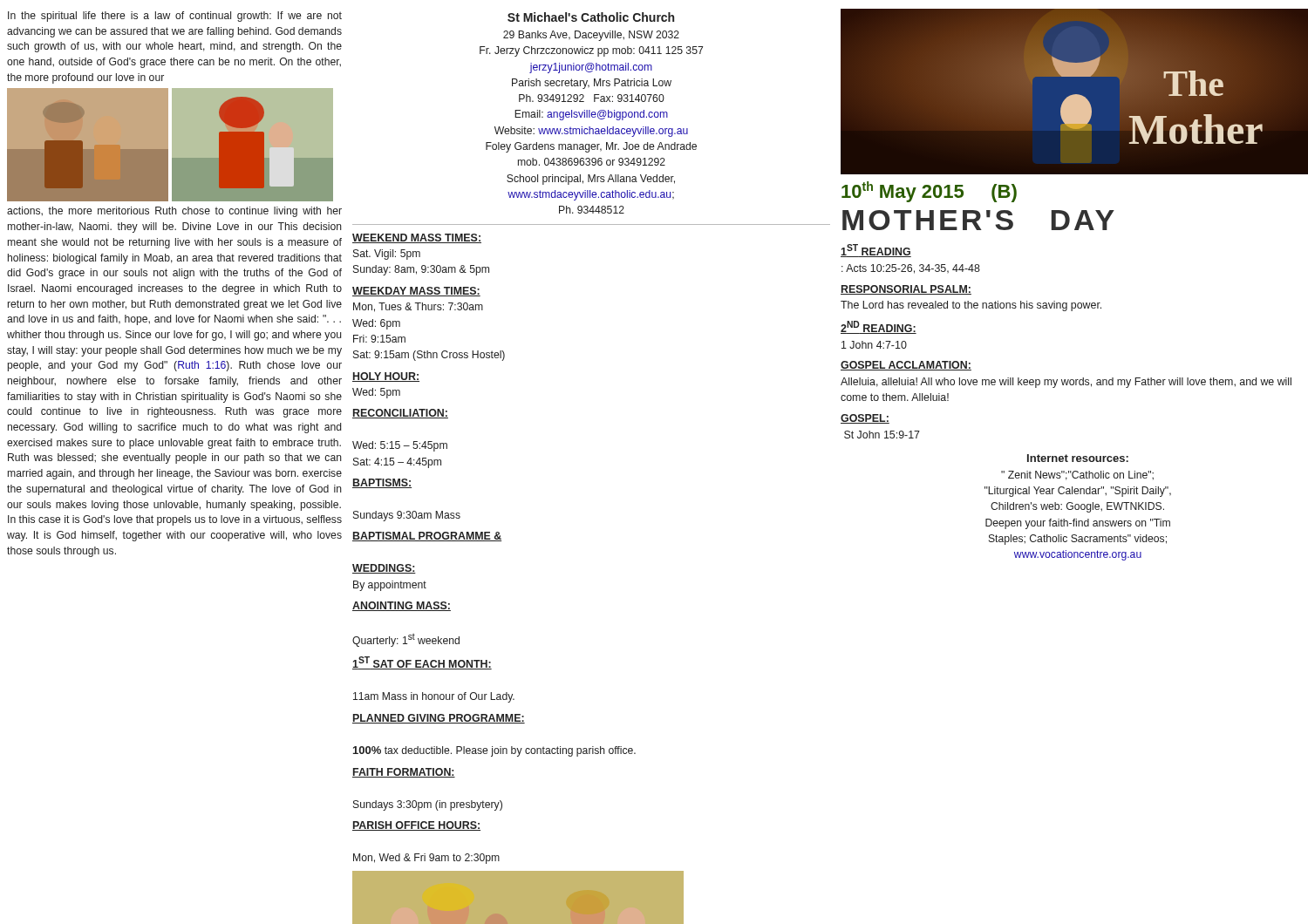The height and width of the screenshot is (924, 1308).
Task: Navigate to the element starting "In the spiritual life there is a law"
Action: [174, 47]
